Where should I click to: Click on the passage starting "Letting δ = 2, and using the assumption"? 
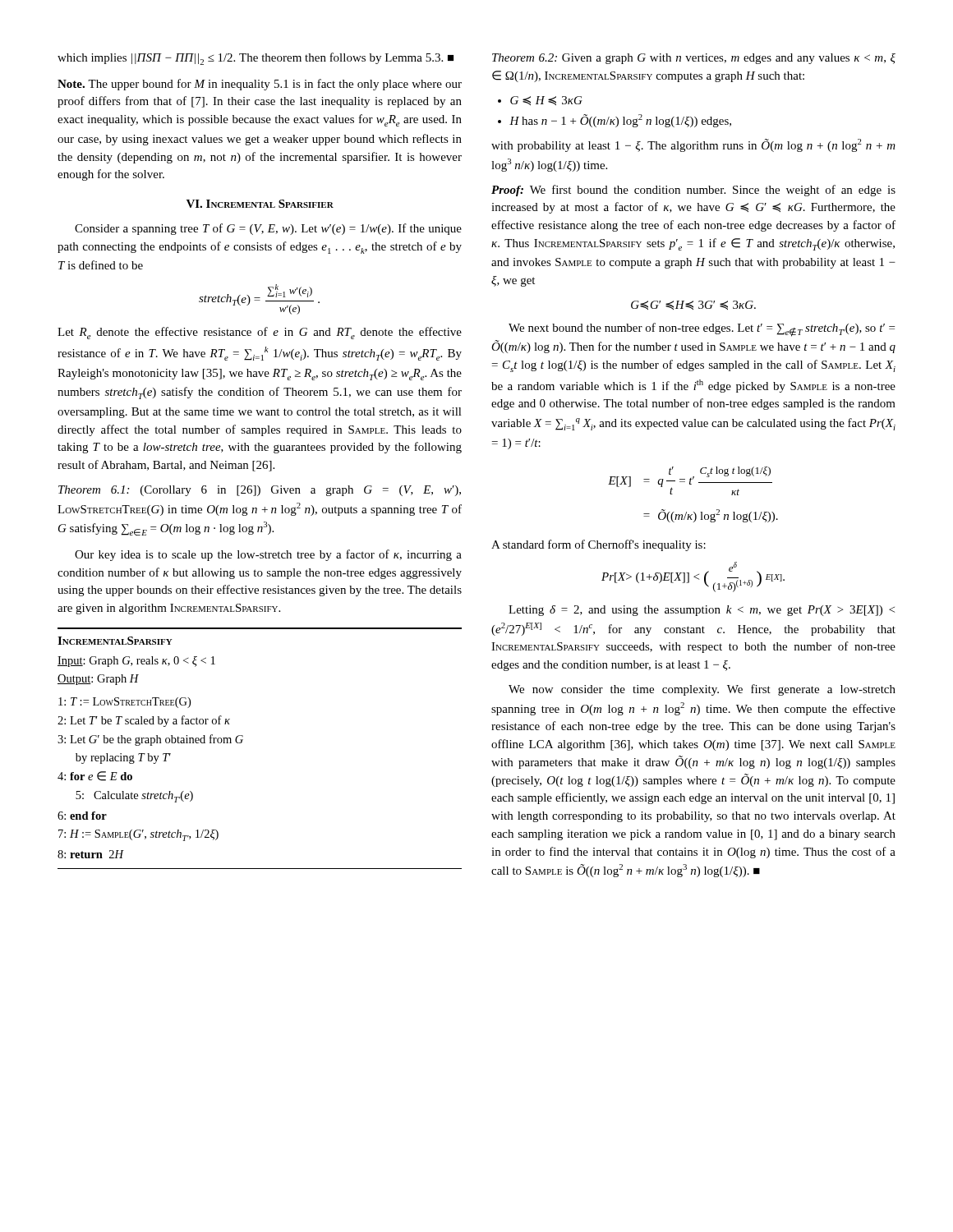[693, 638]
